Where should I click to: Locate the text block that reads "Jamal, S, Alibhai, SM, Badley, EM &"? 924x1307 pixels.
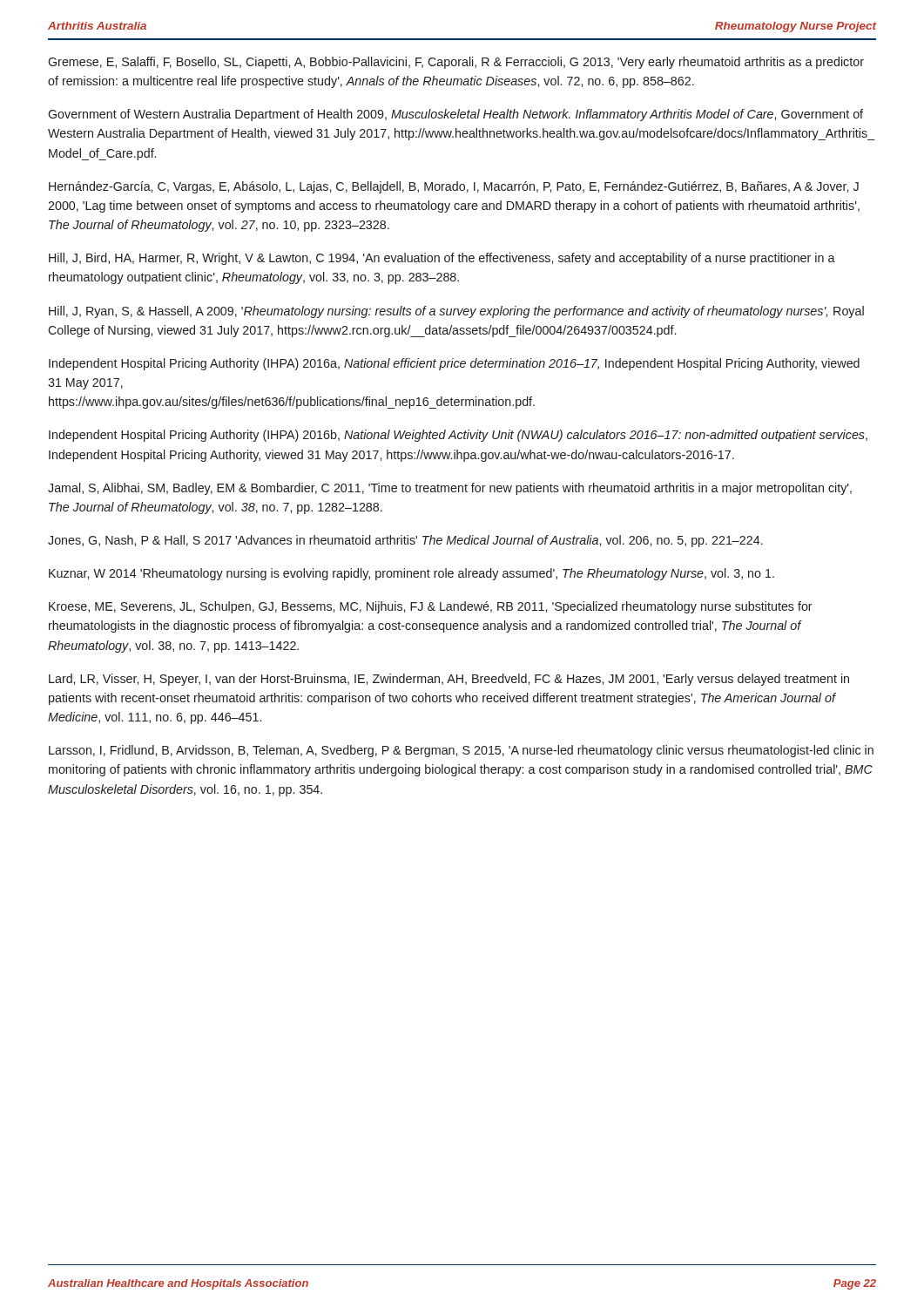tap(450, 497)
